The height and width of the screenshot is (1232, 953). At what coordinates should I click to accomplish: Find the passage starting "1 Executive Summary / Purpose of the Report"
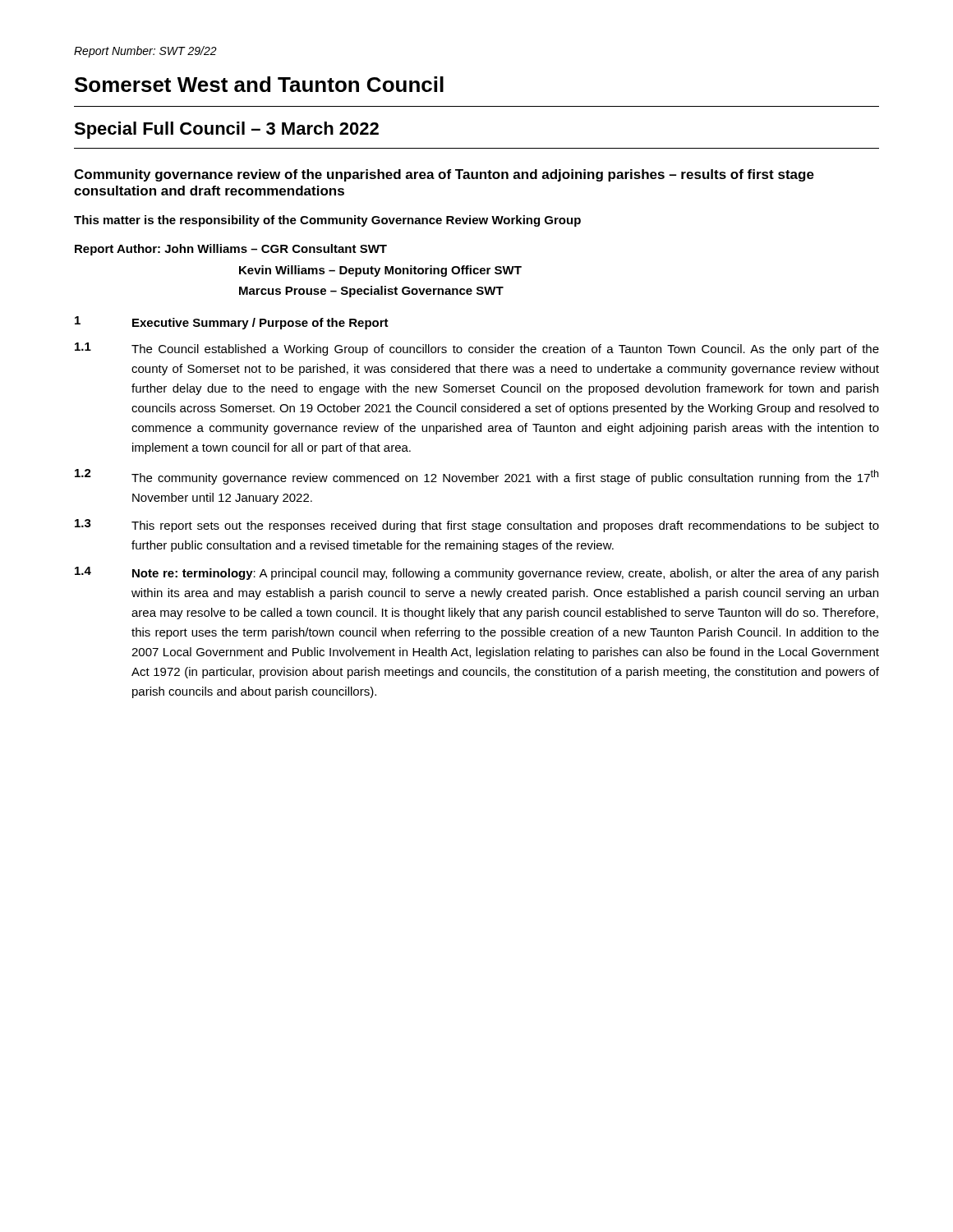pyautogui.click(x=232, y=323)
